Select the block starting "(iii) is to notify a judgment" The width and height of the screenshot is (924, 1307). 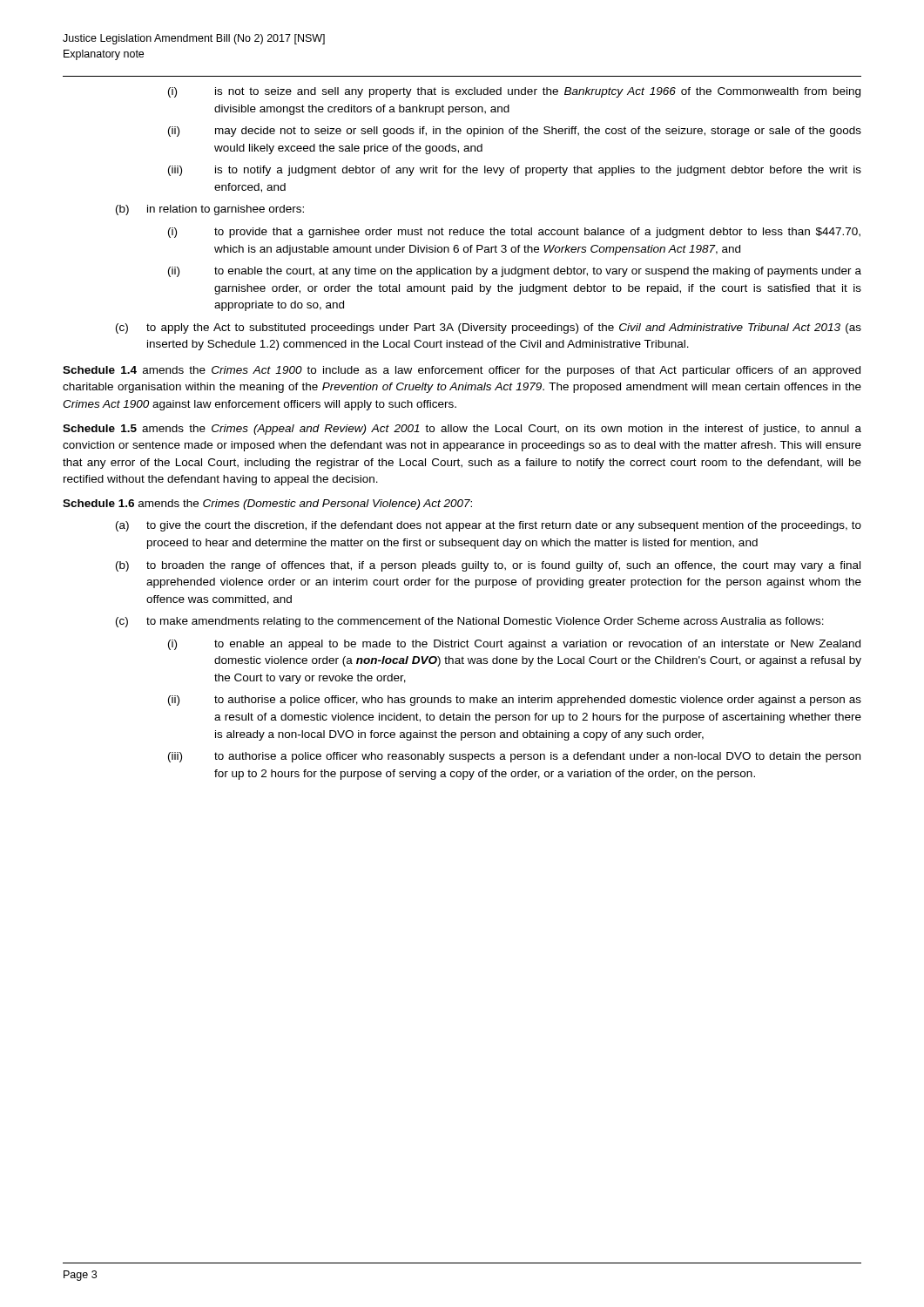[x=514, y=178]
